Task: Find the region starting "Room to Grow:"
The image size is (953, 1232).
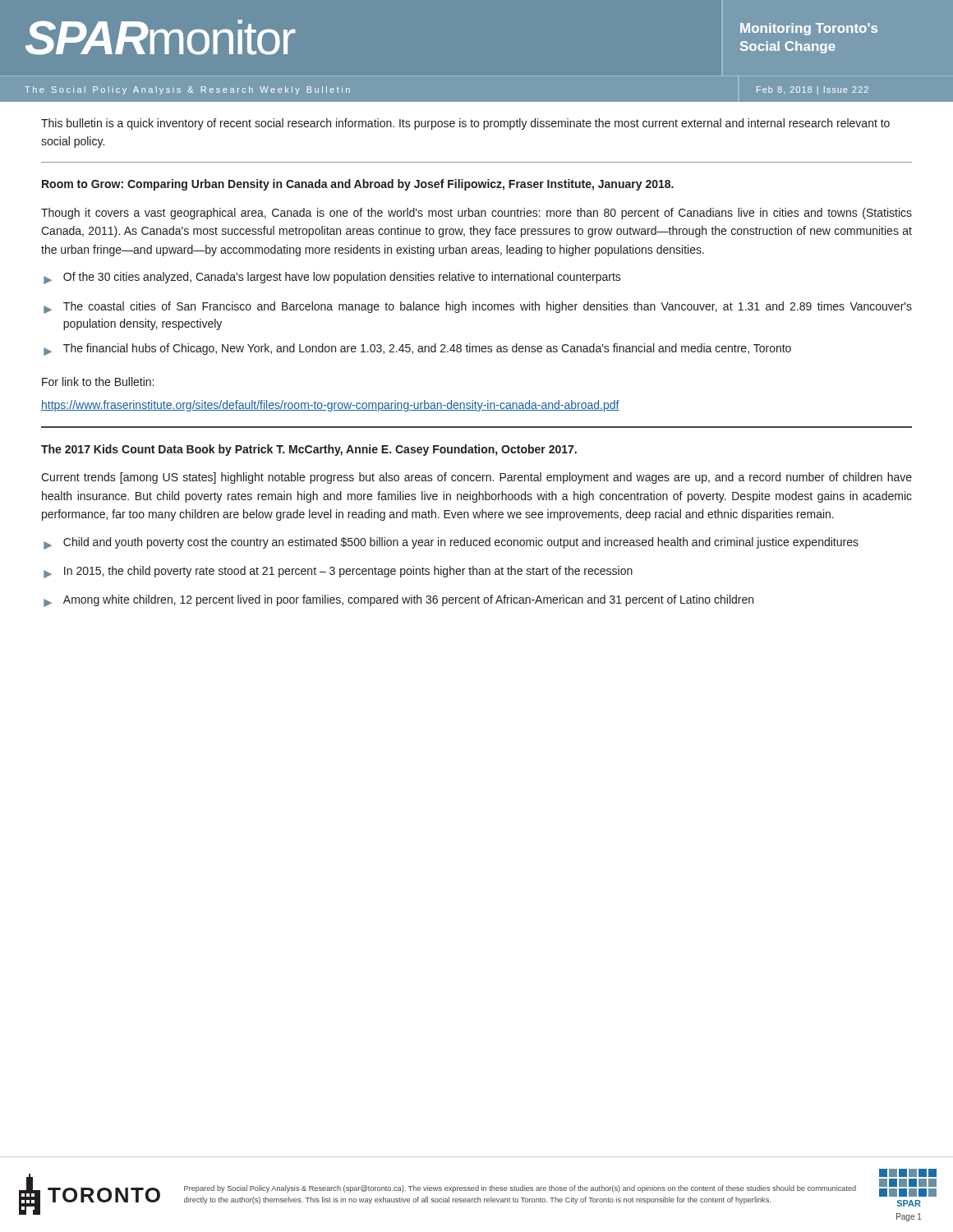Action: tap(358, 184)
